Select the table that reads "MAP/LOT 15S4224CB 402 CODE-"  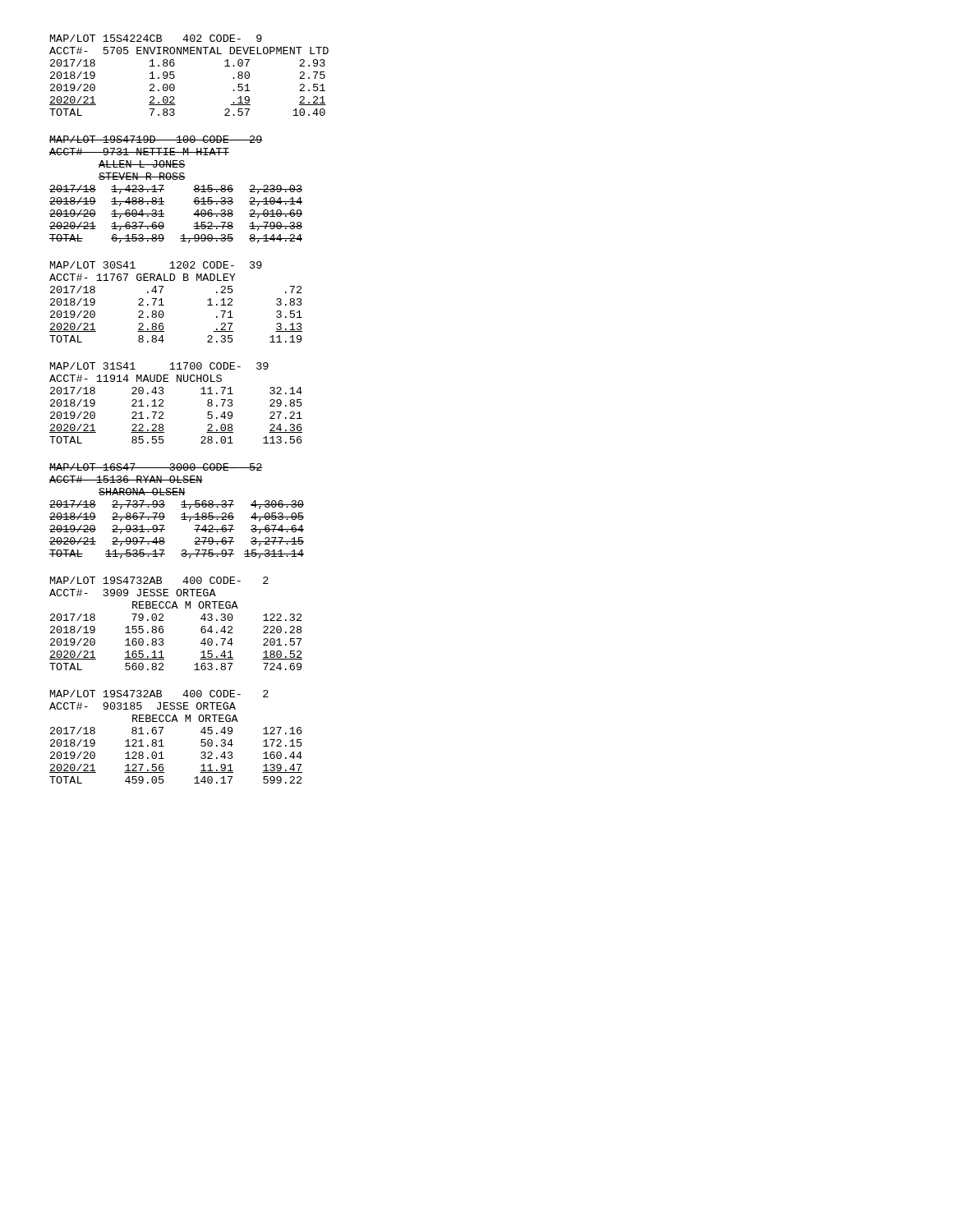coord(476,76)
